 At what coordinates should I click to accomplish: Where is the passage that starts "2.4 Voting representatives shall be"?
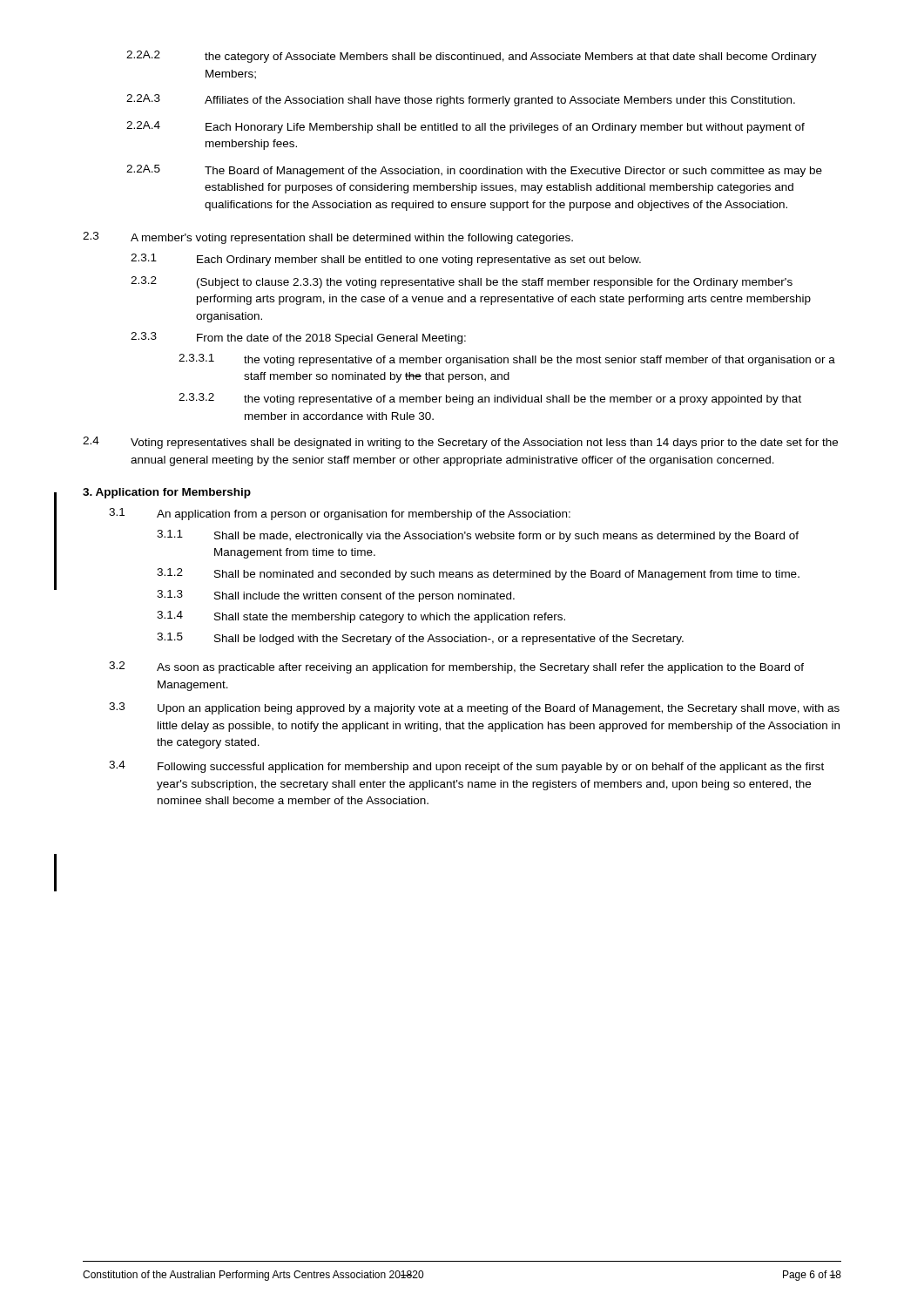point(462,451)
